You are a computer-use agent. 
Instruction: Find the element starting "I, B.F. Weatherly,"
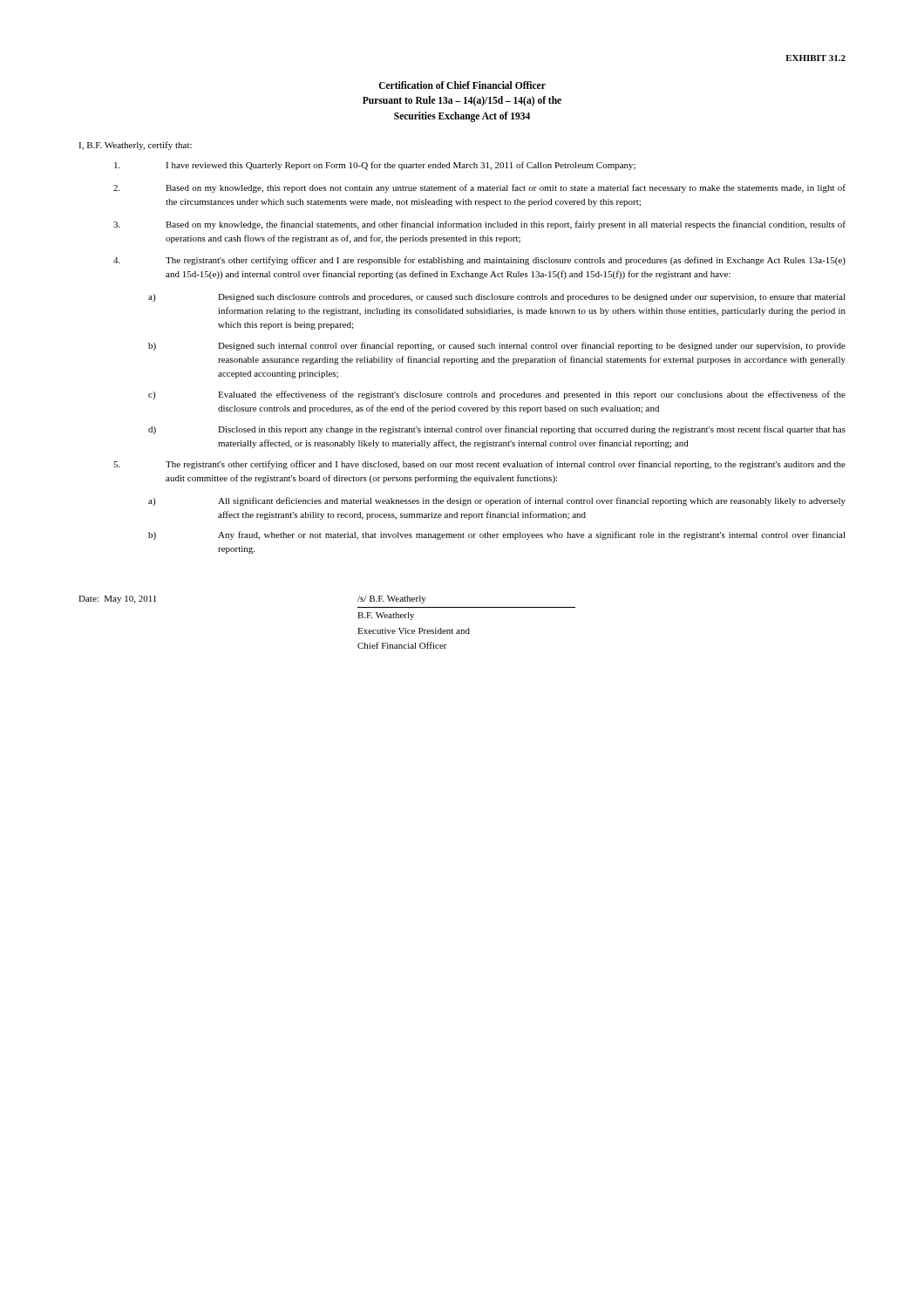point(135,145)
